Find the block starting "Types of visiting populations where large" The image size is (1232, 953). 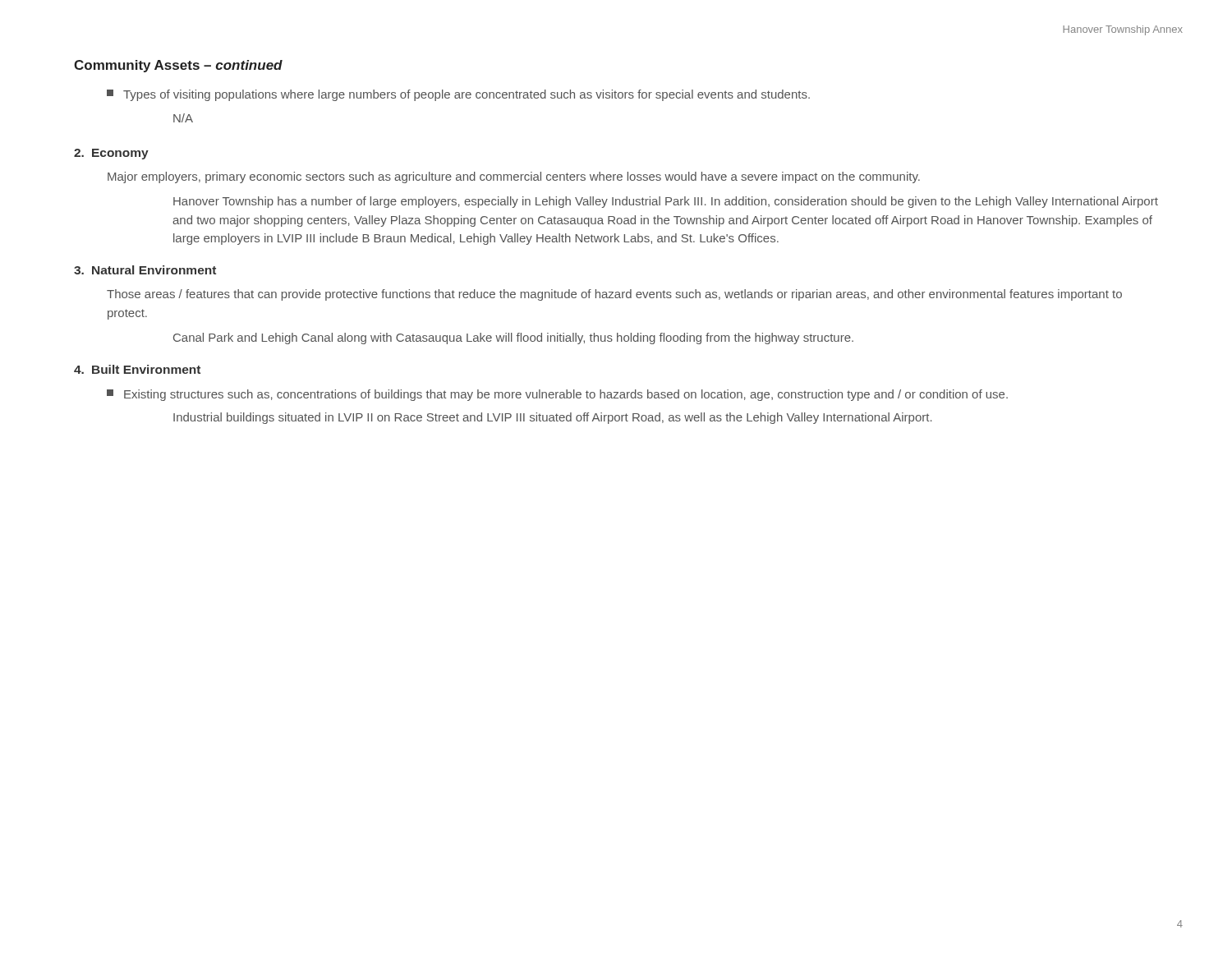pos(632,95)
